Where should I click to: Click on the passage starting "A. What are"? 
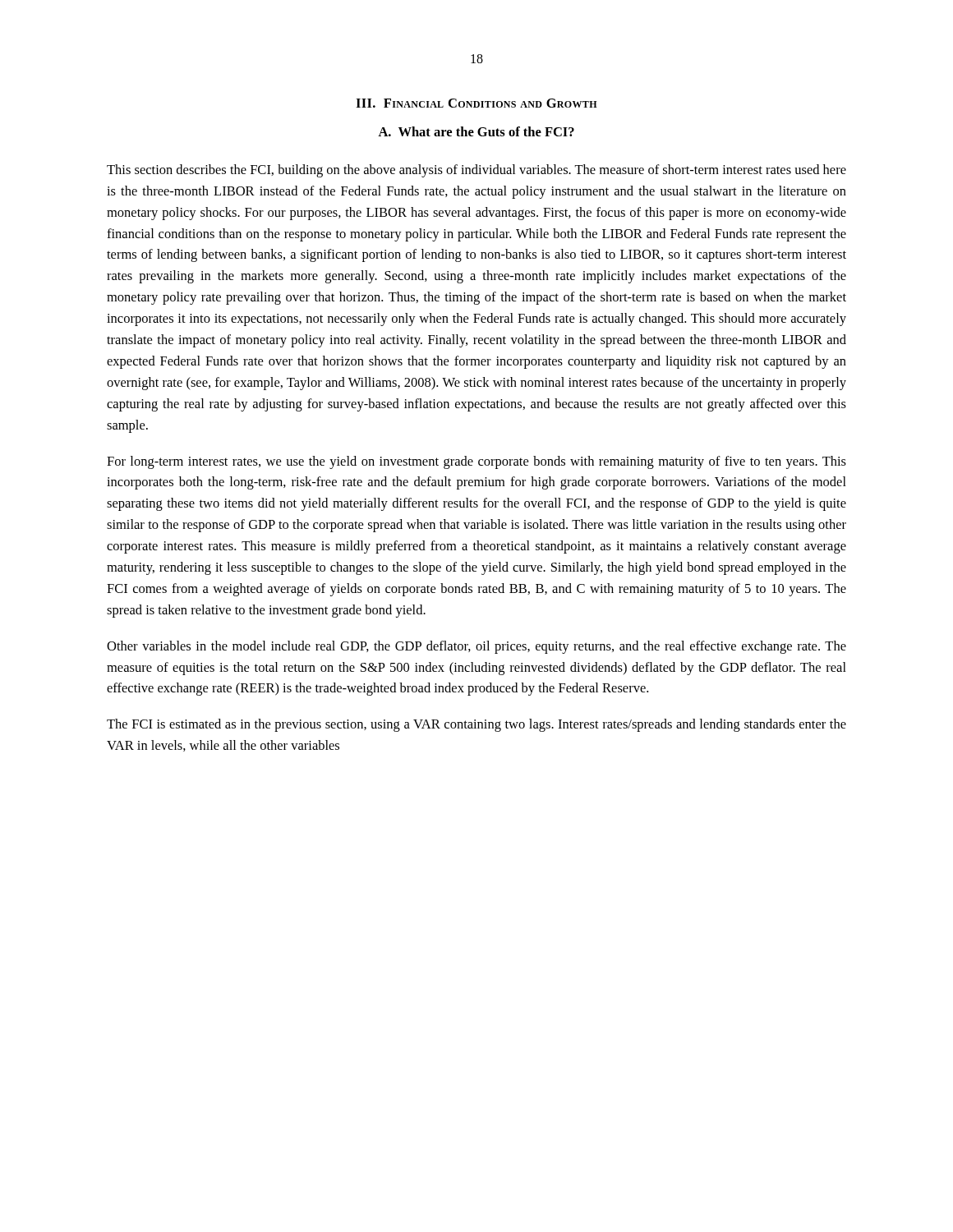click(476, 132)
